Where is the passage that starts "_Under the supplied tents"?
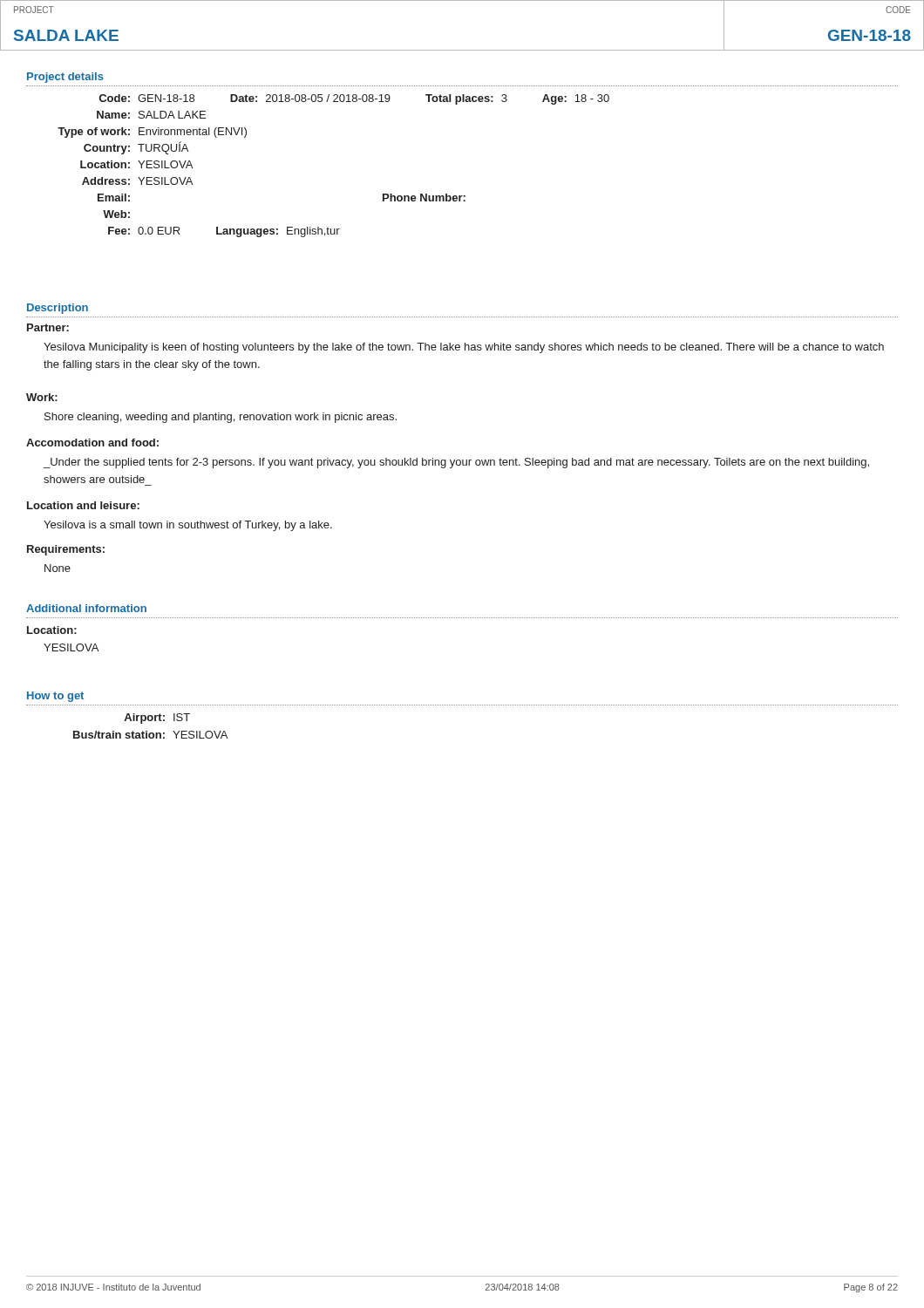Viewport: 924px width, 1308px height. (471, 471)
